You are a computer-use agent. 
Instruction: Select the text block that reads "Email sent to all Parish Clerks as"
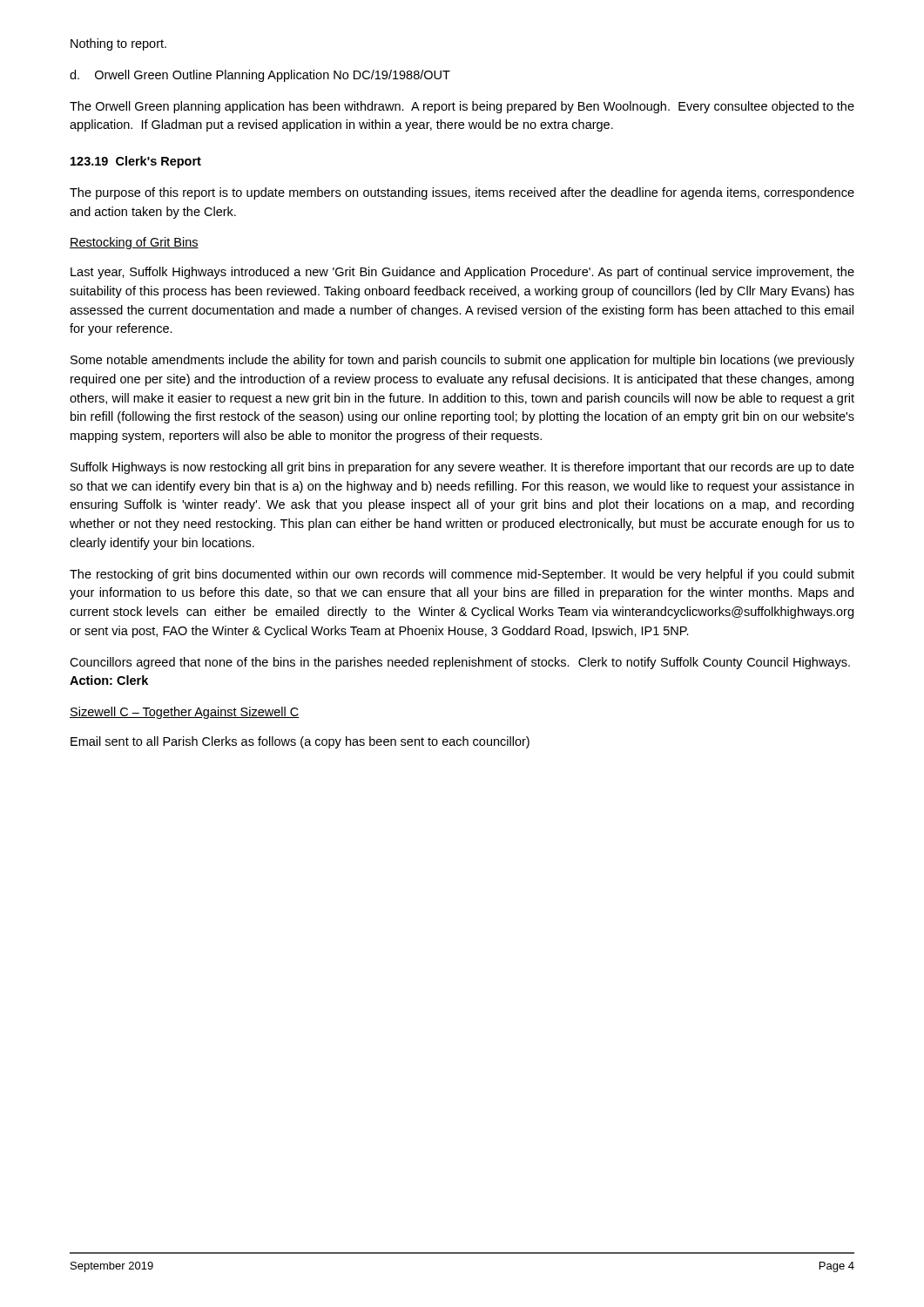[300, 741]
